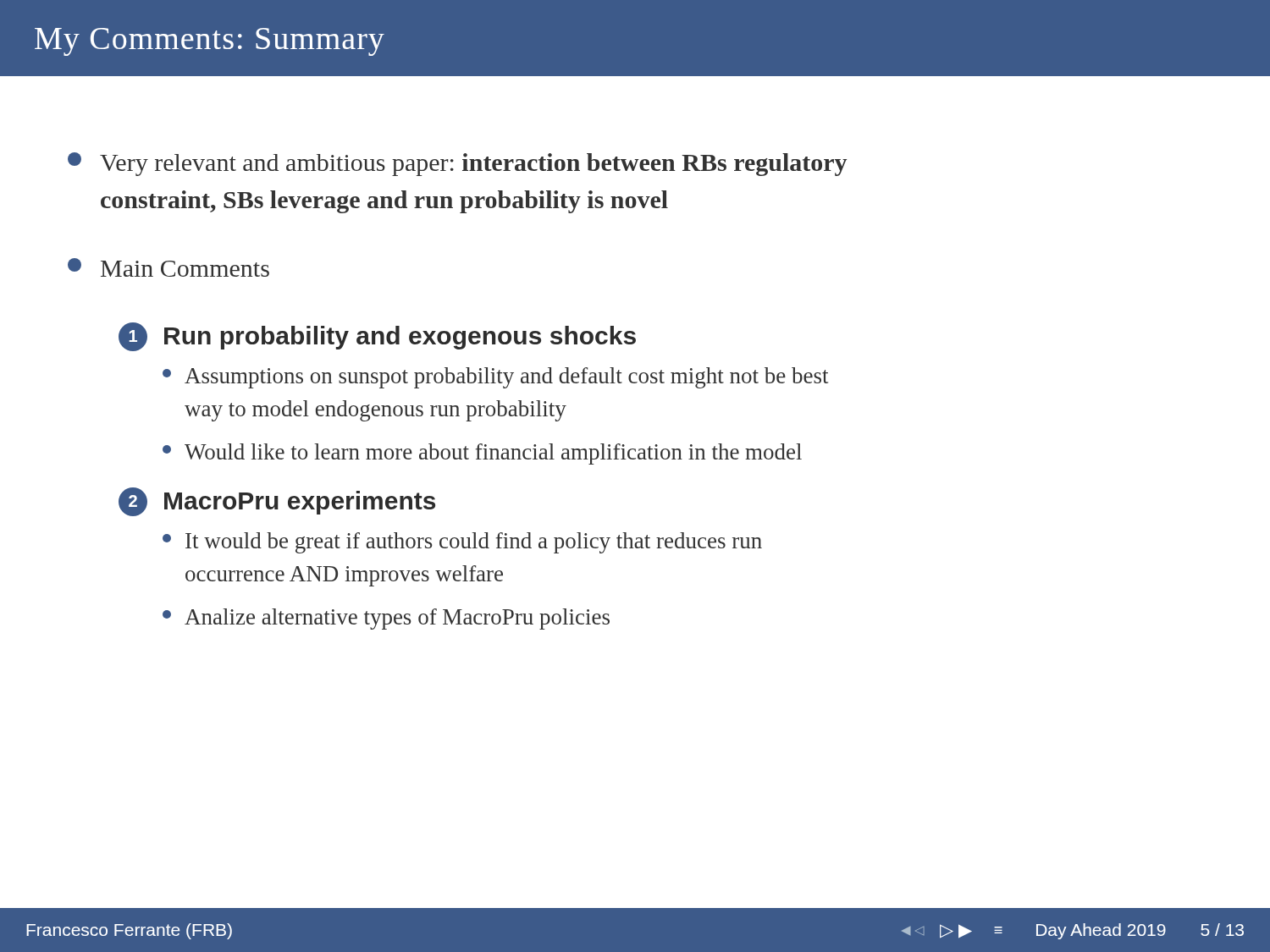Click on the title that says "My Comments: Summary"
Image resolution: width=1270 pixels, height=952 pixels.
(210, 42)
